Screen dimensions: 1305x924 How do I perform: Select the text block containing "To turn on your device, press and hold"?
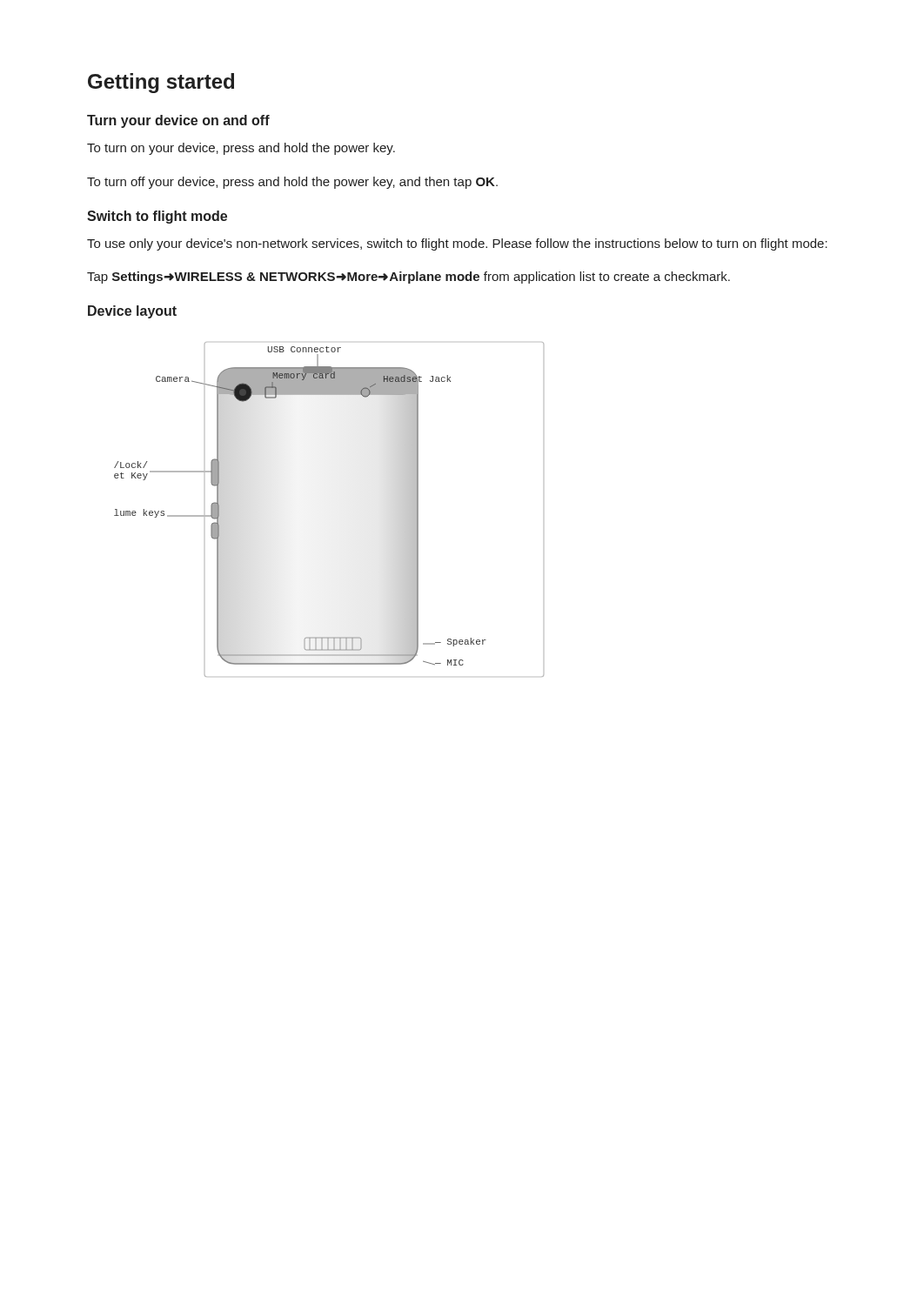(x=241, y=147)
